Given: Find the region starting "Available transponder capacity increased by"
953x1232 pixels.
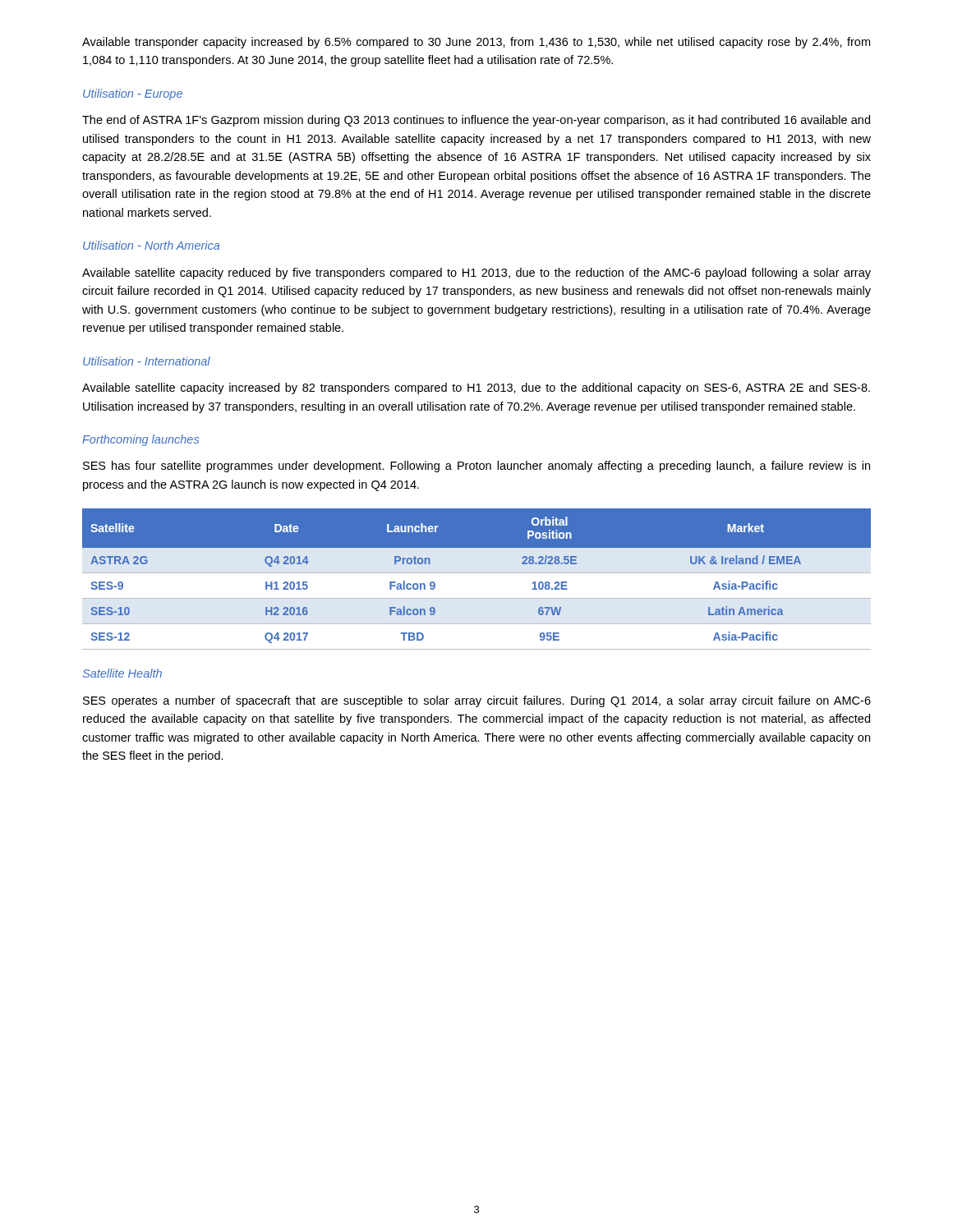Looking at the screenshot, I should click(x=476, y=51).
